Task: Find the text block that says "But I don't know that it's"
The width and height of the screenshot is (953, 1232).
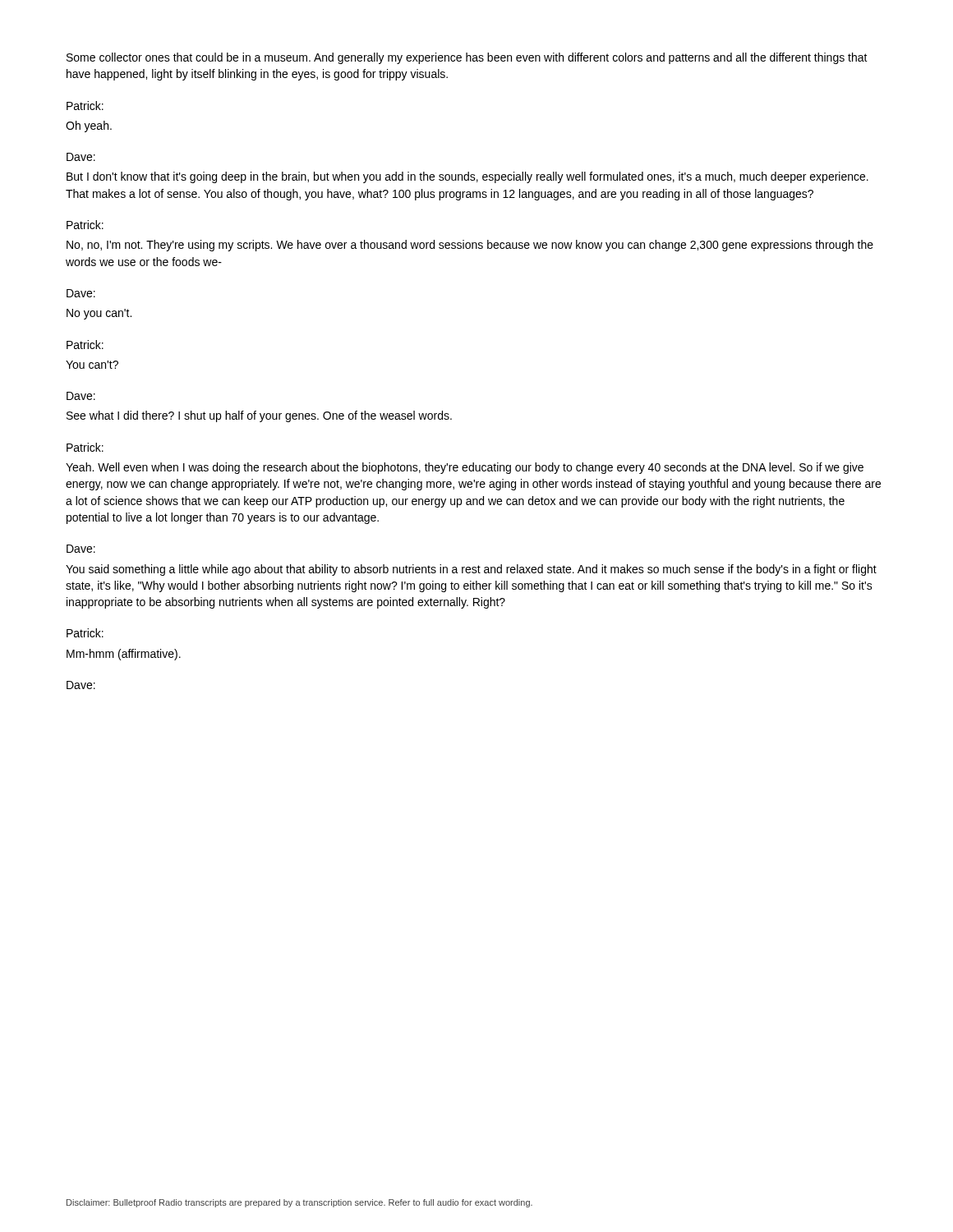Action: coord(467,185)
